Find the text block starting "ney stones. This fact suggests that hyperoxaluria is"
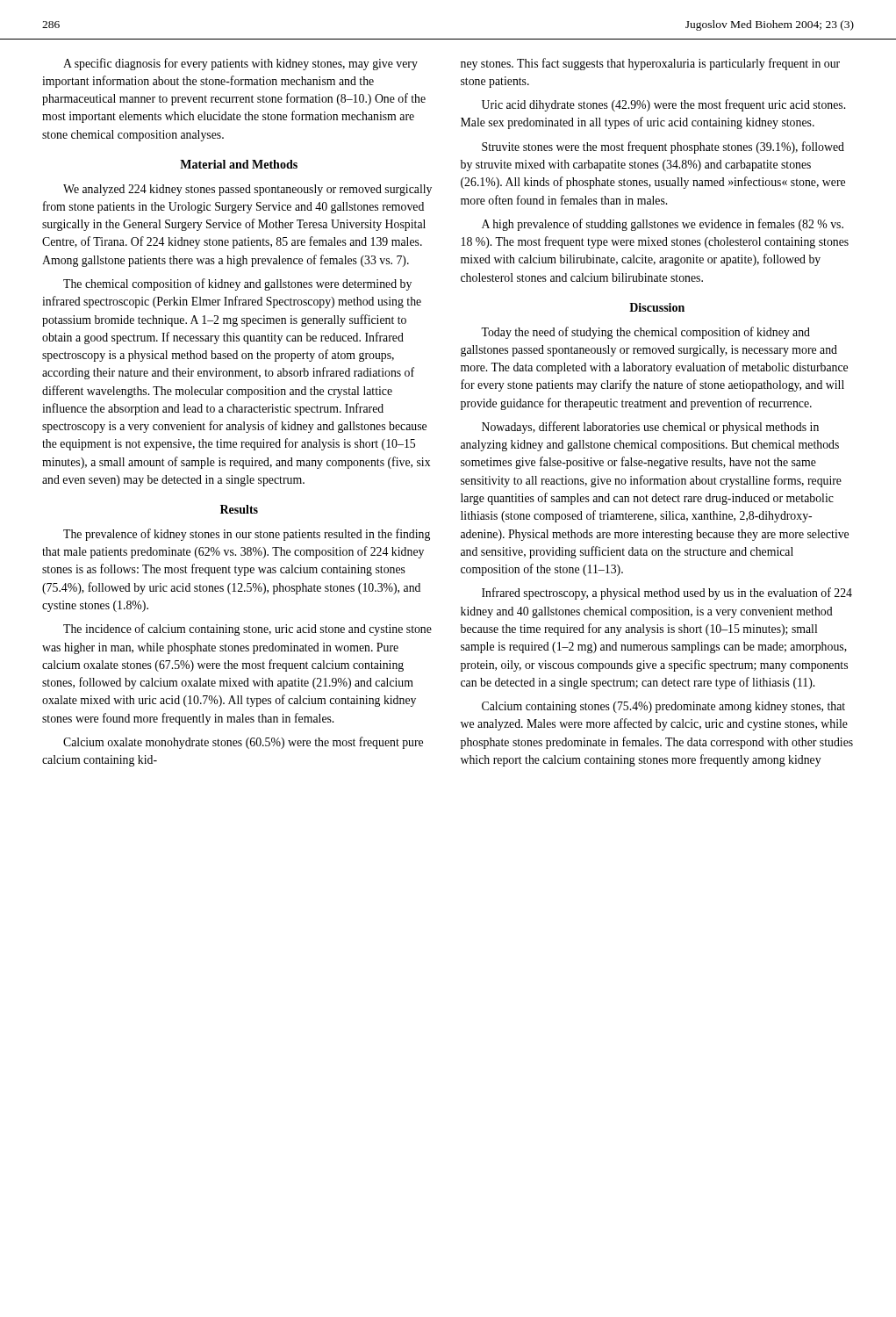Image resolution: width=896 pixels, height=1317 pixels. 657,73
